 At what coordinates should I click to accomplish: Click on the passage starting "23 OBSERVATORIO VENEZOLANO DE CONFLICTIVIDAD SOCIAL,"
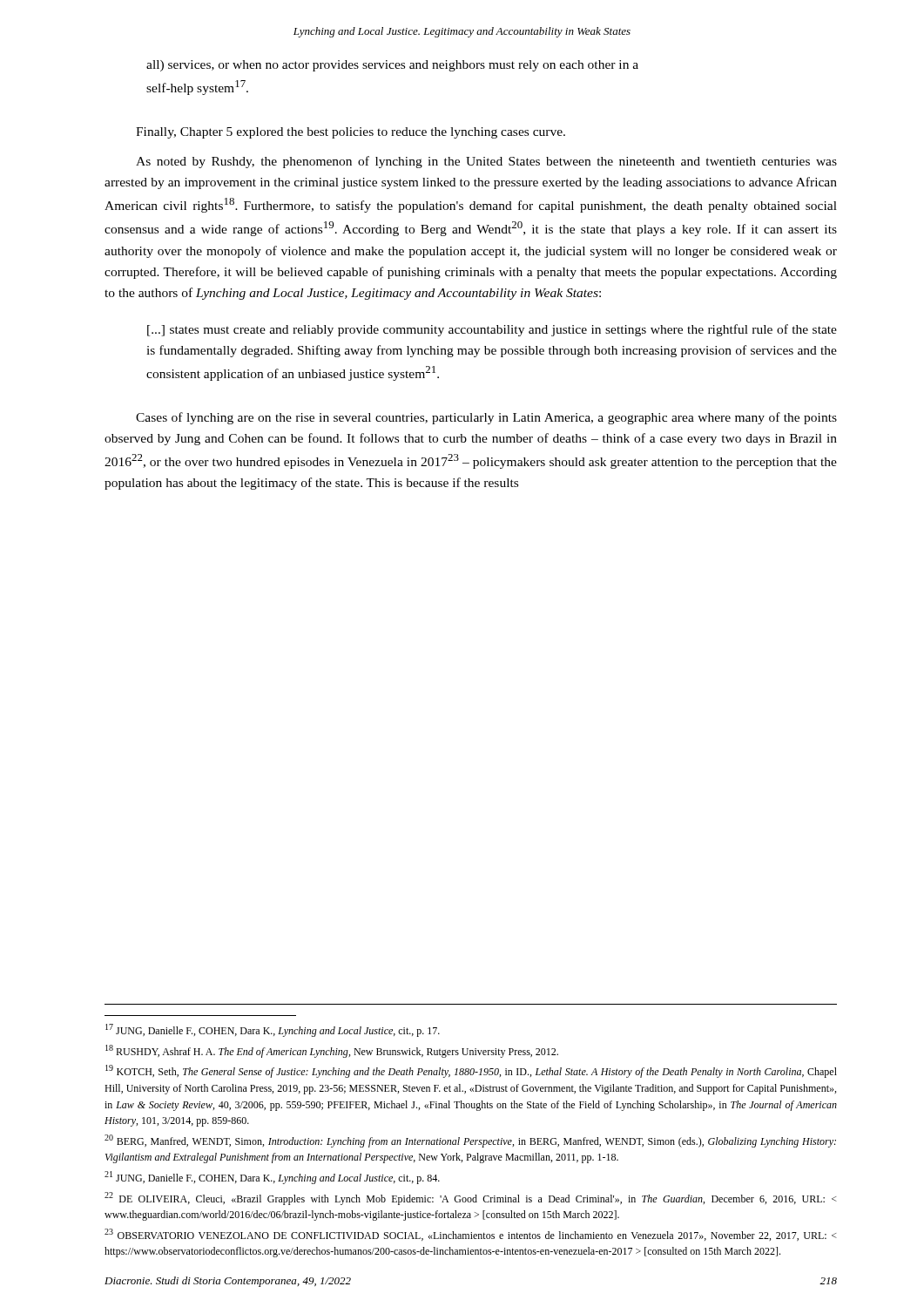click(x=471, y=1242)
